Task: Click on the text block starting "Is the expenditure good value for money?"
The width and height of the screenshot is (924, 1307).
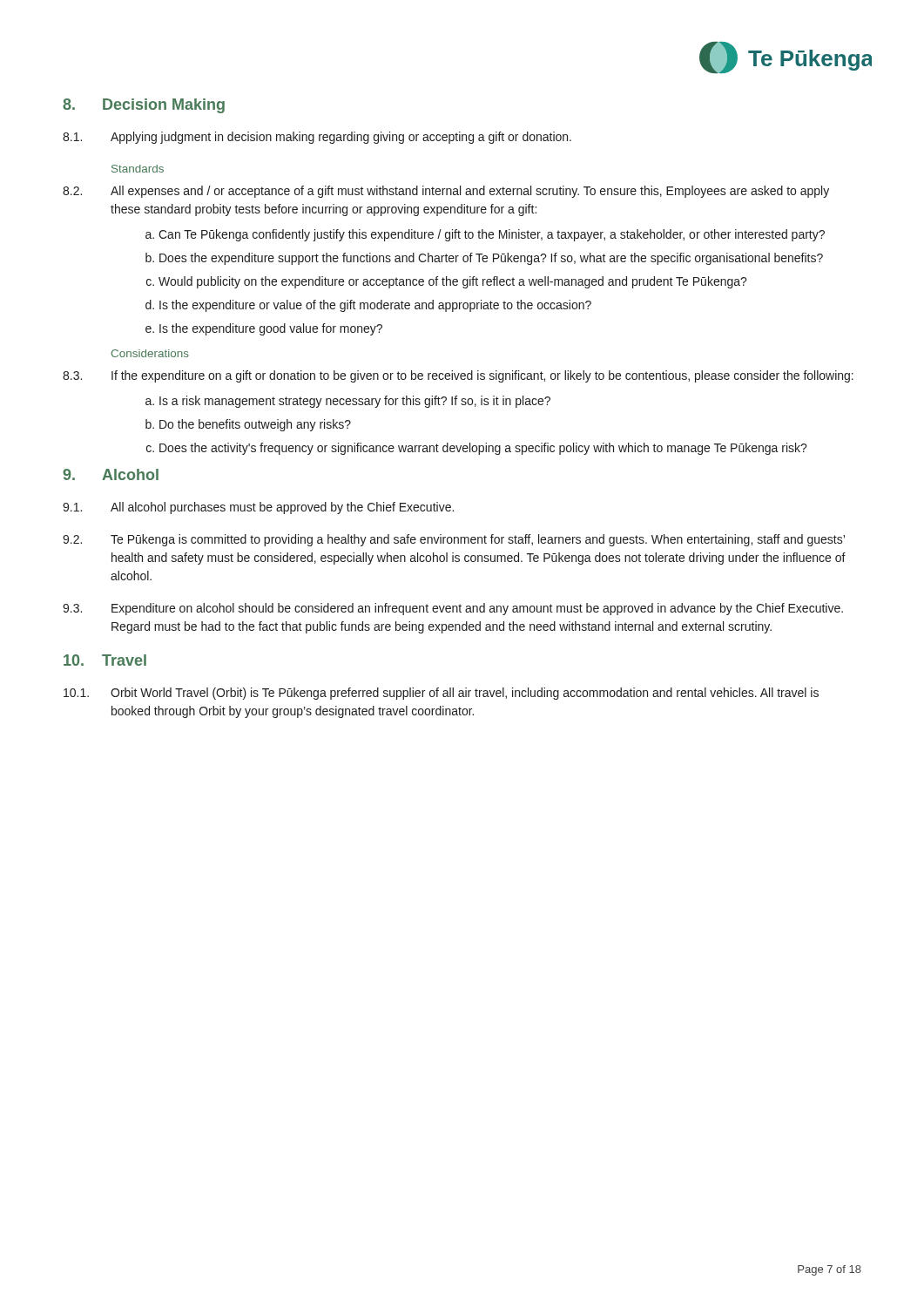Action: (x=271, y=329)
